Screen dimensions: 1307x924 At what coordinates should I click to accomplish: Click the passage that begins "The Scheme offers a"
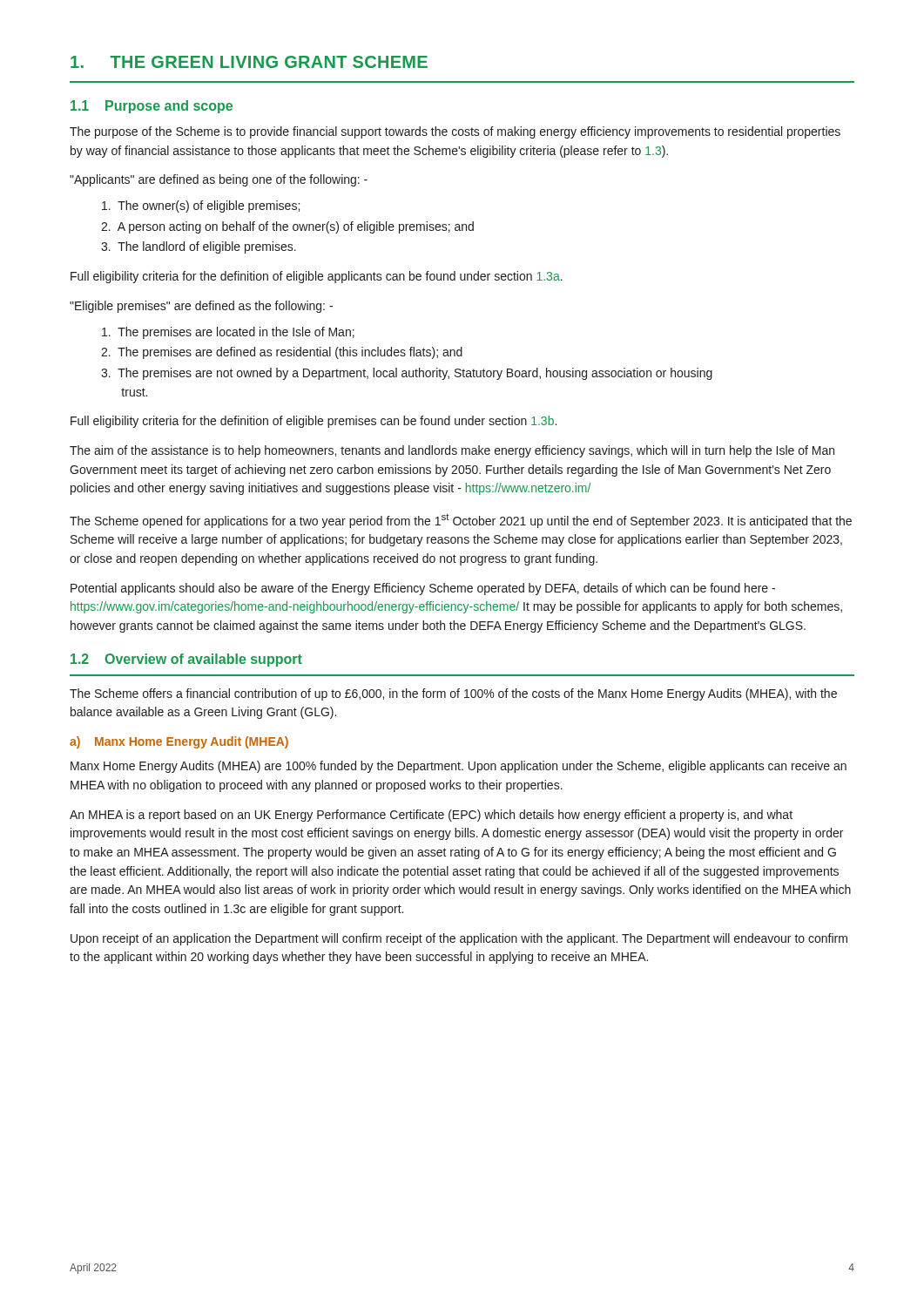coord(453,703)
